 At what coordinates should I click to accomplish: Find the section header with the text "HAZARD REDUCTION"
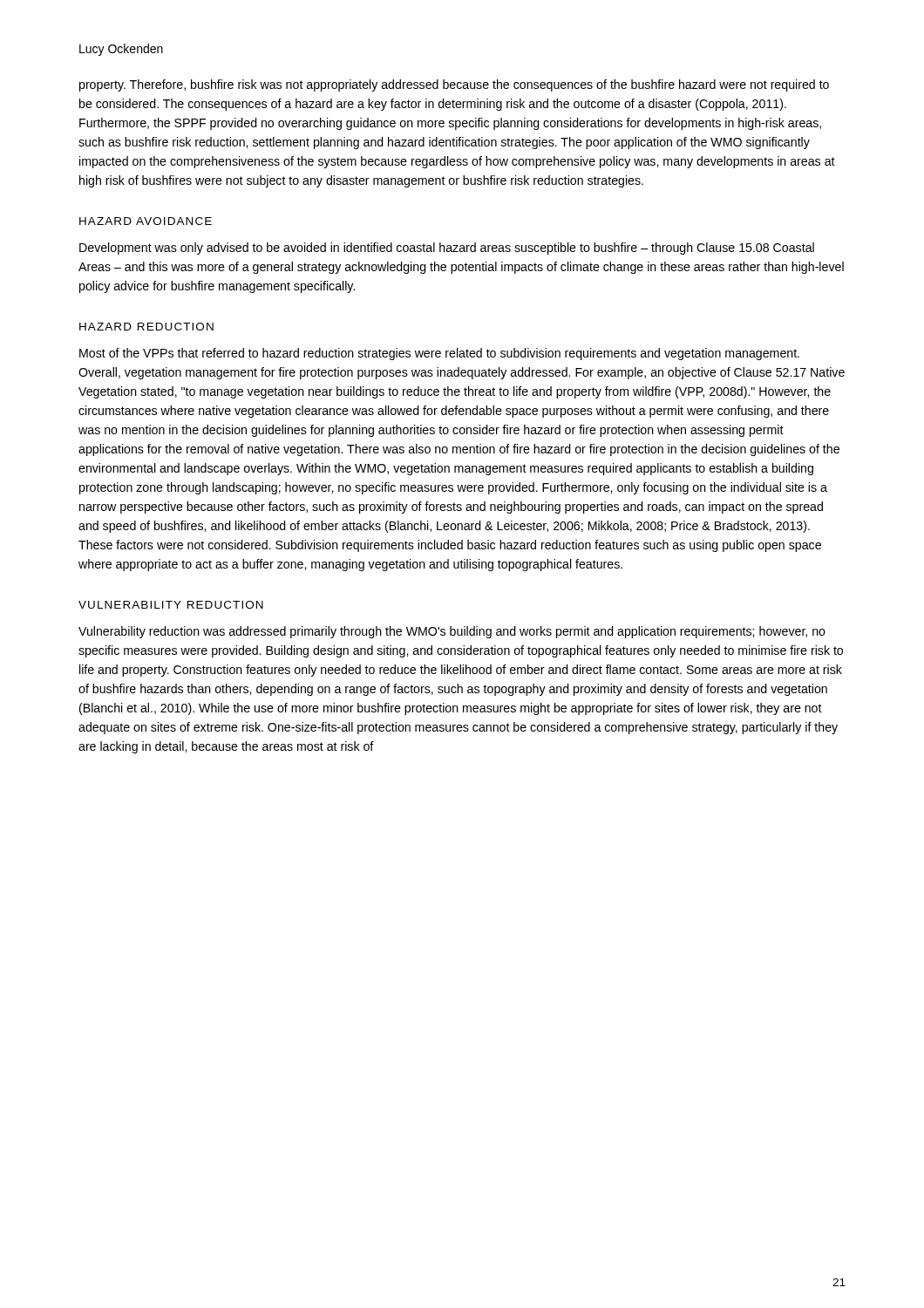coord(147,327)
